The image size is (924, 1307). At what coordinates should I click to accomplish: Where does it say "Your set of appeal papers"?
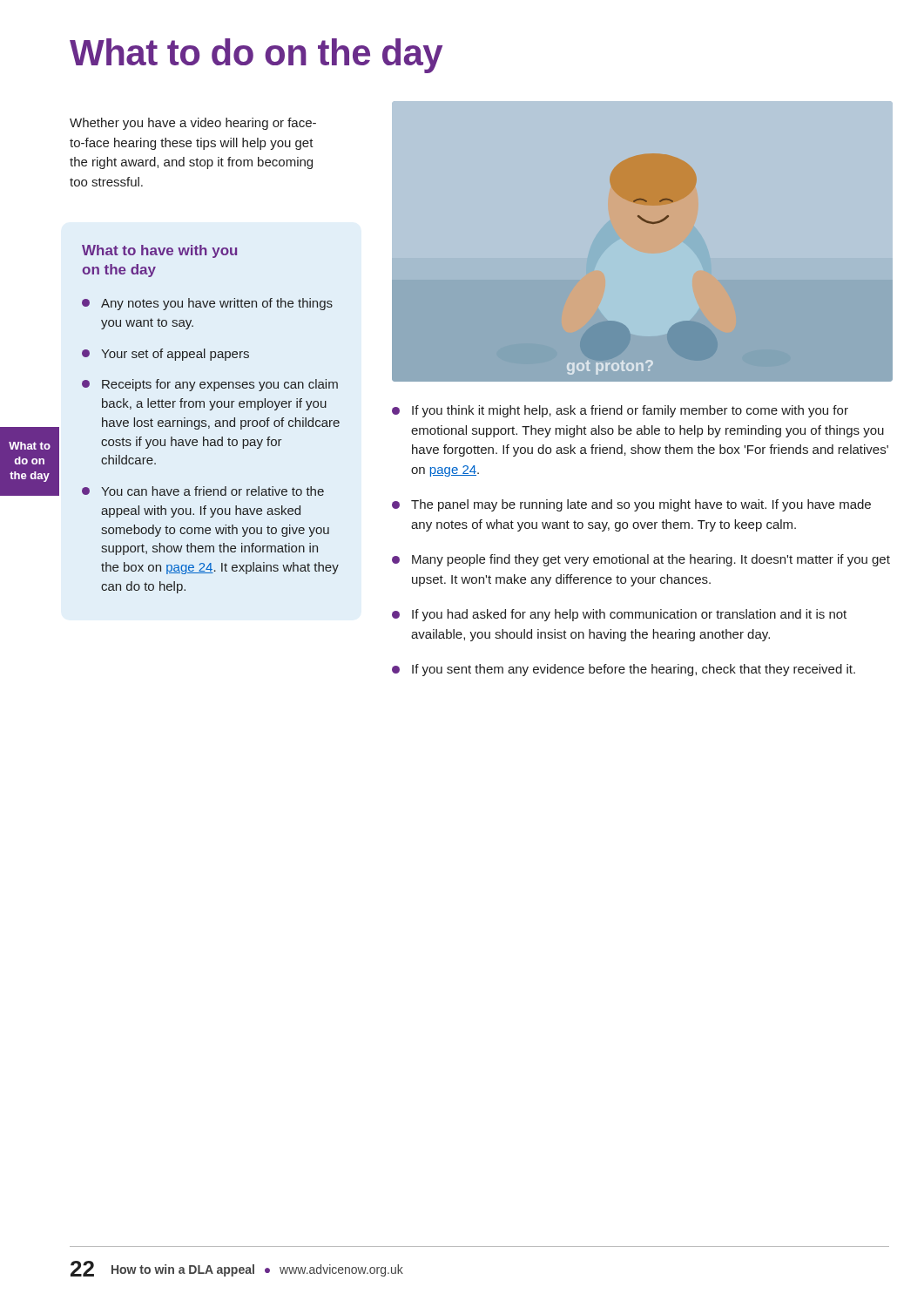166,353
